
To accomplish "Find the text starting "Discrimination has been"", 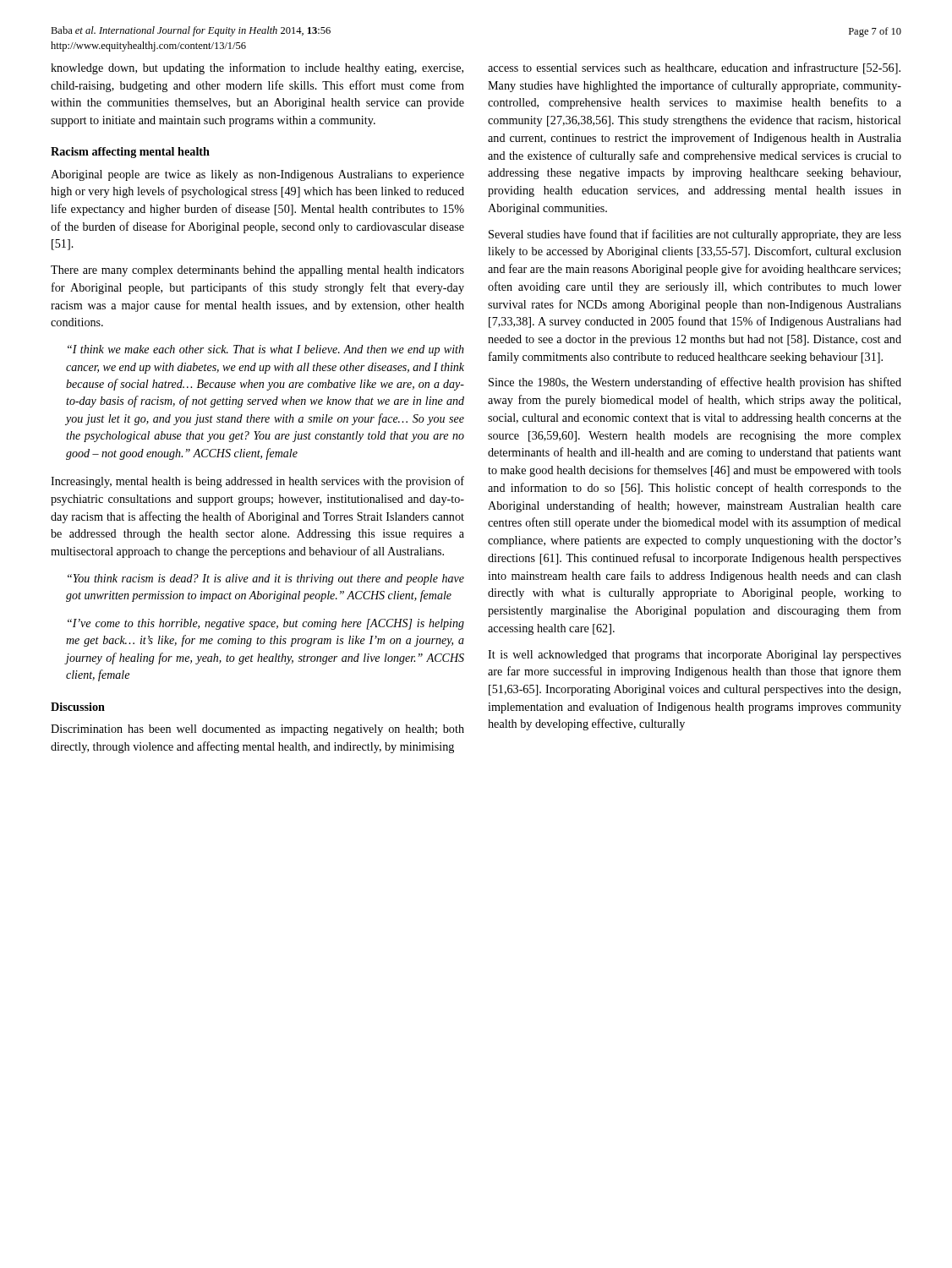I will tap(257, 738).
